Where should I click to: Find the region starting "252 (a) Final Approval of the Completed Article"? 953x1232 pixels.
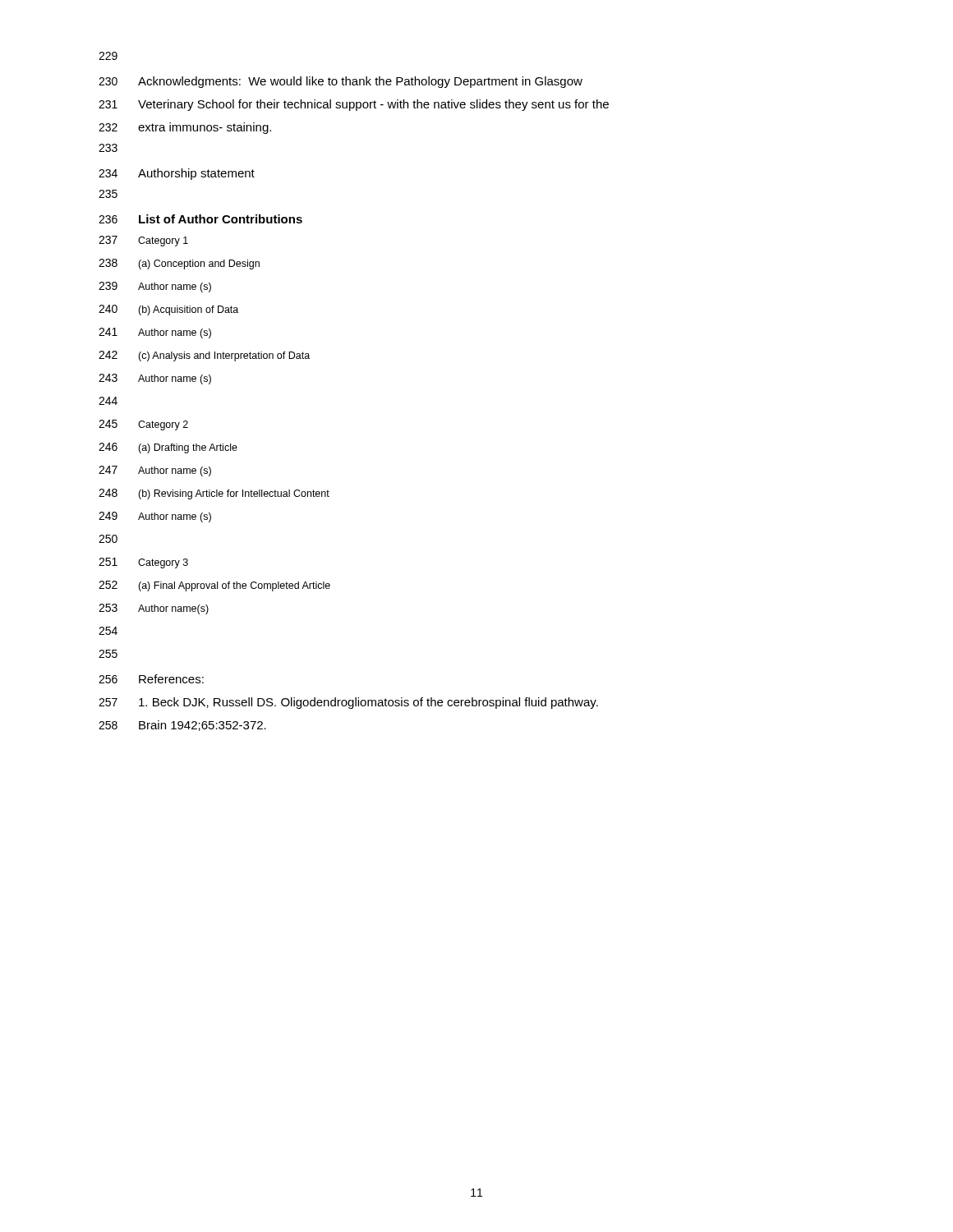214,586
